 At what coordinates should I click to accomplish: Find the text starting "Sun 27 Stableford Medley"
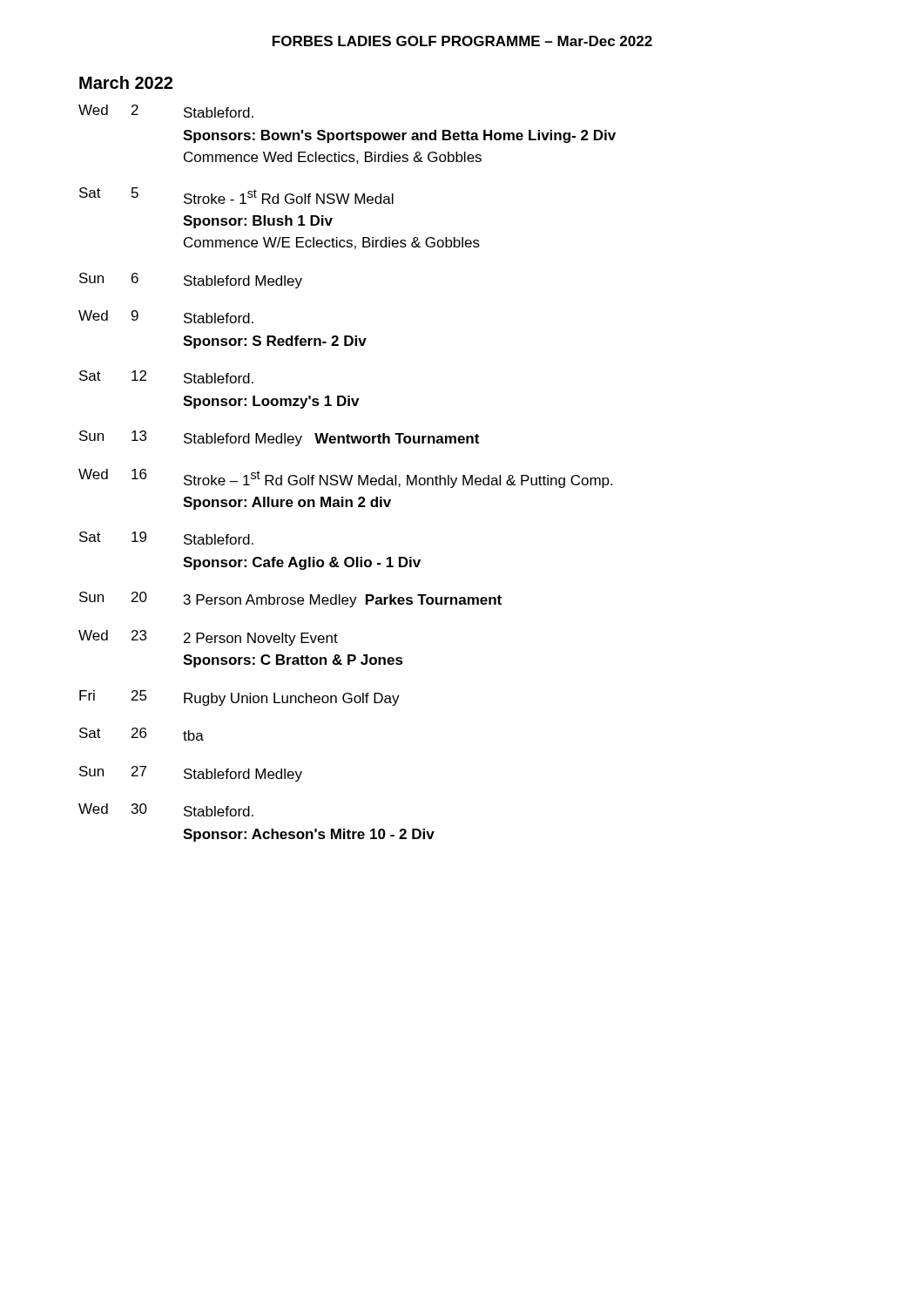[x=191, y=774]
